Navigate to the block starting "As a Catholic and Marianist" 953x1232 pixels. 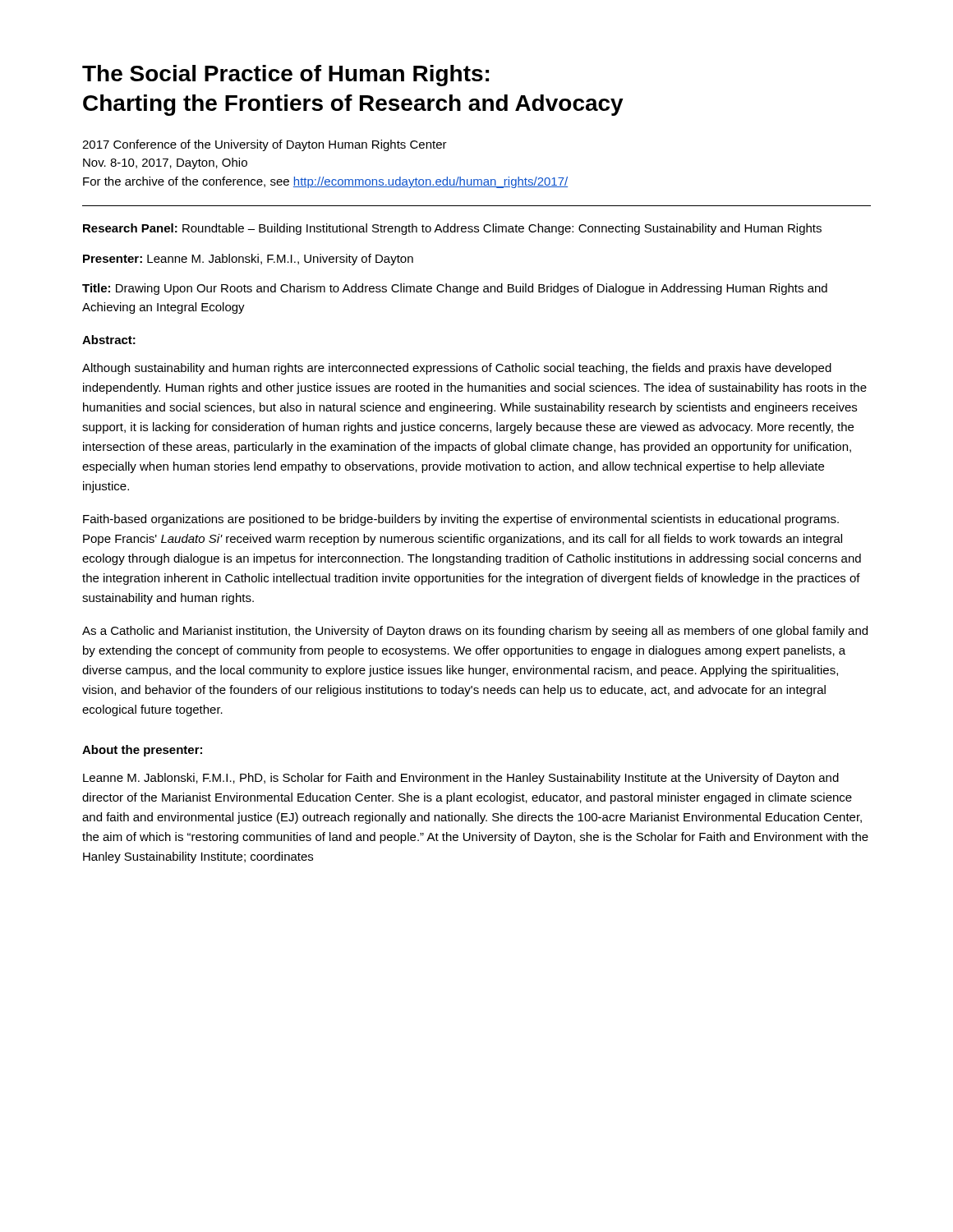(475, 670)
